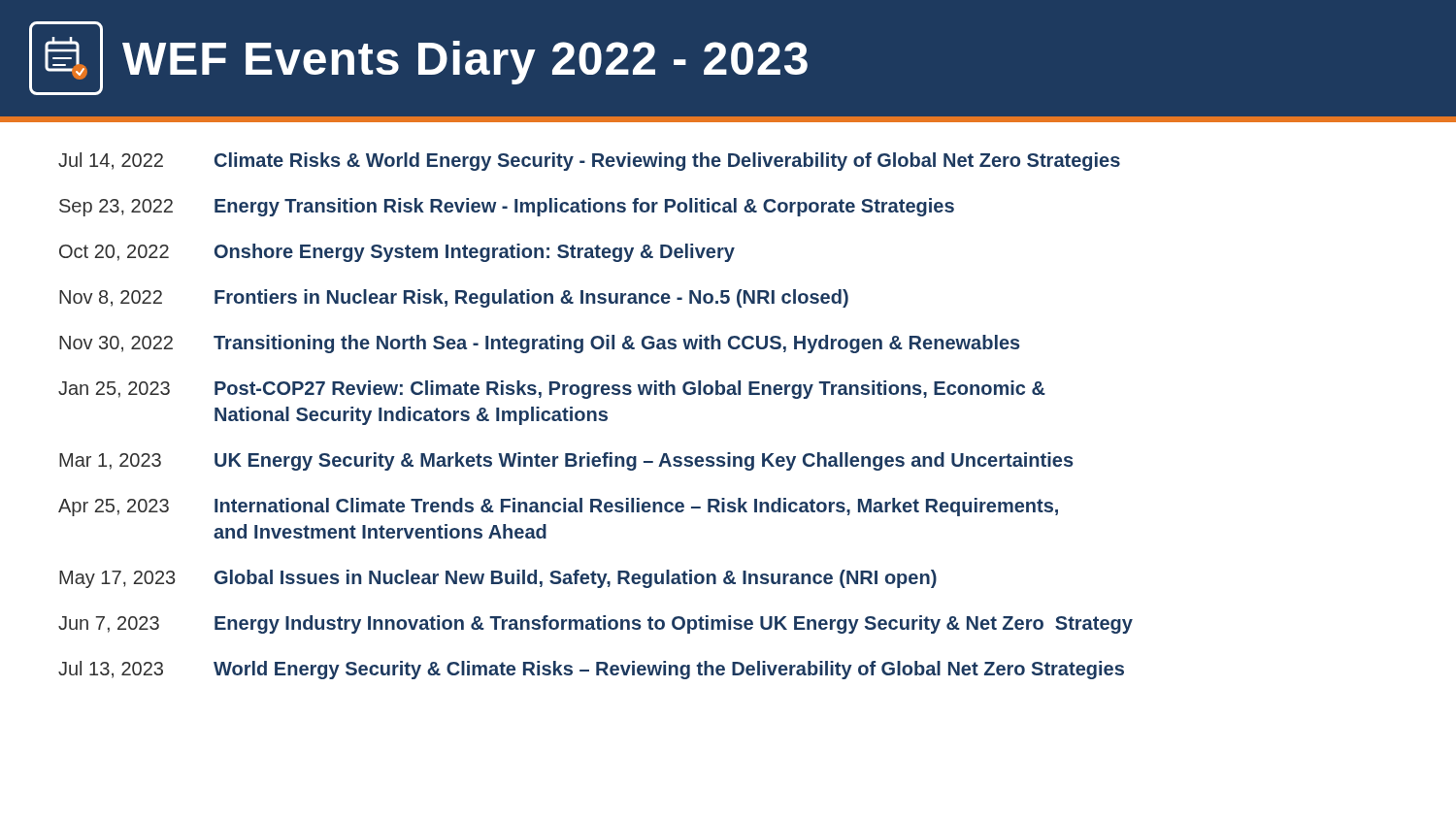Screen dimensions: 819x1456
Task: Point to the passage starting "Jul 14, 2022 Climate"
Action: pos(589,161)
